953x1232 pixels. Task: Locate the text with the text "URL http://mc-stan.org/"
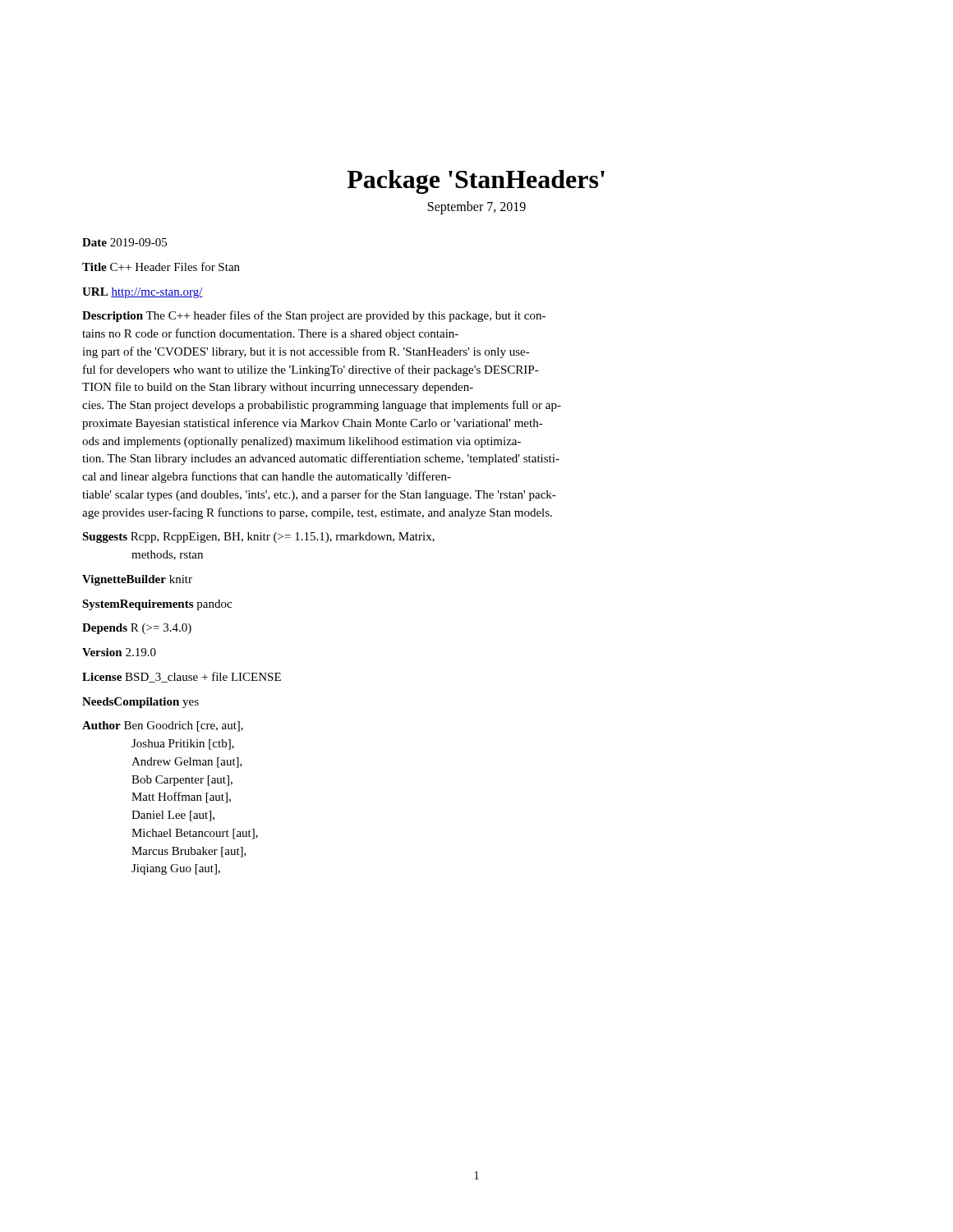[x=142, y=291]
